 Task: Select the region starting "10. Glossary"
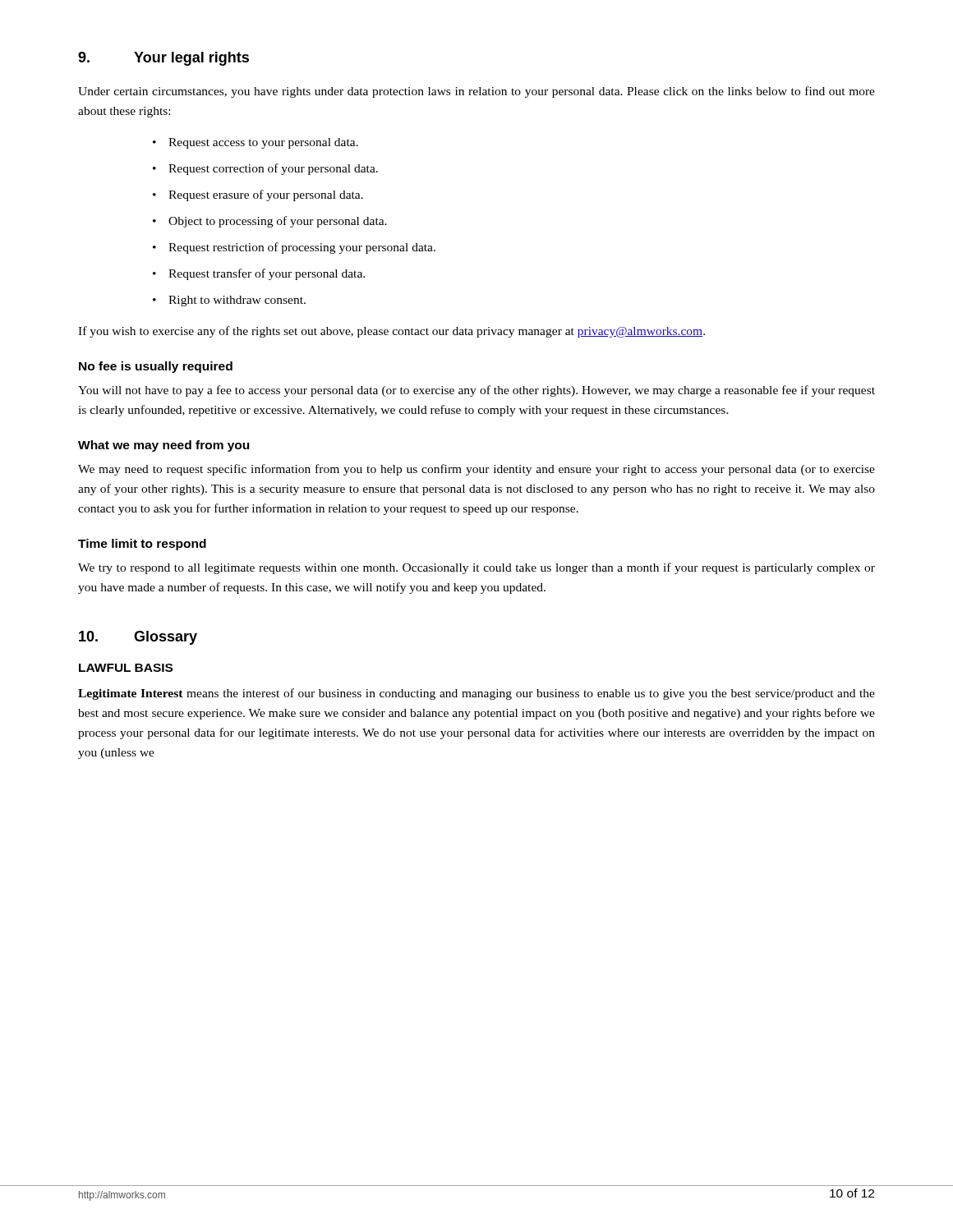click(138, 637)
